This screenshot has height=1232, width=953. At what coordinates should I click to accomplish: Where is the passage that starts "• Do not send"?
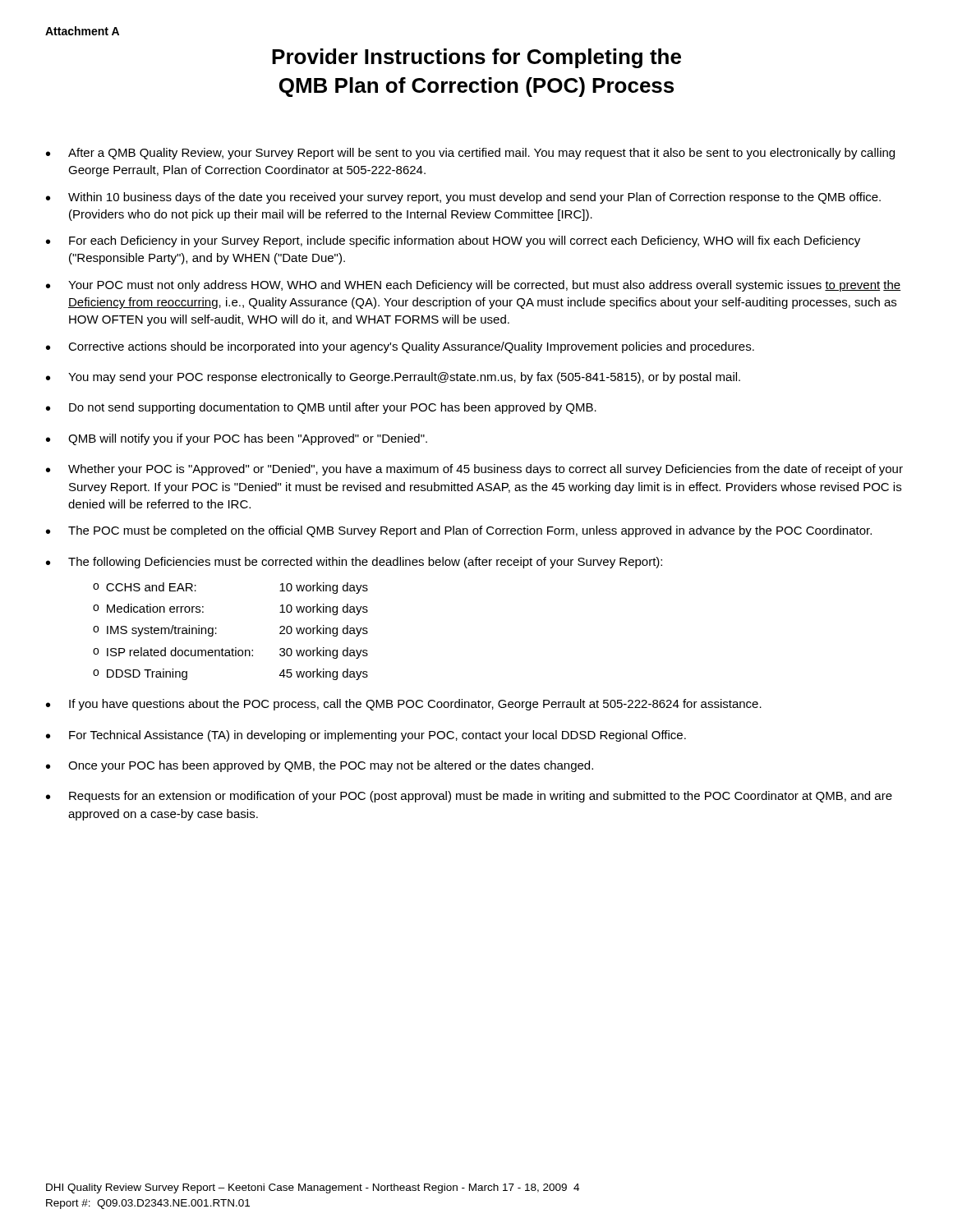click(x=476, y=410)
